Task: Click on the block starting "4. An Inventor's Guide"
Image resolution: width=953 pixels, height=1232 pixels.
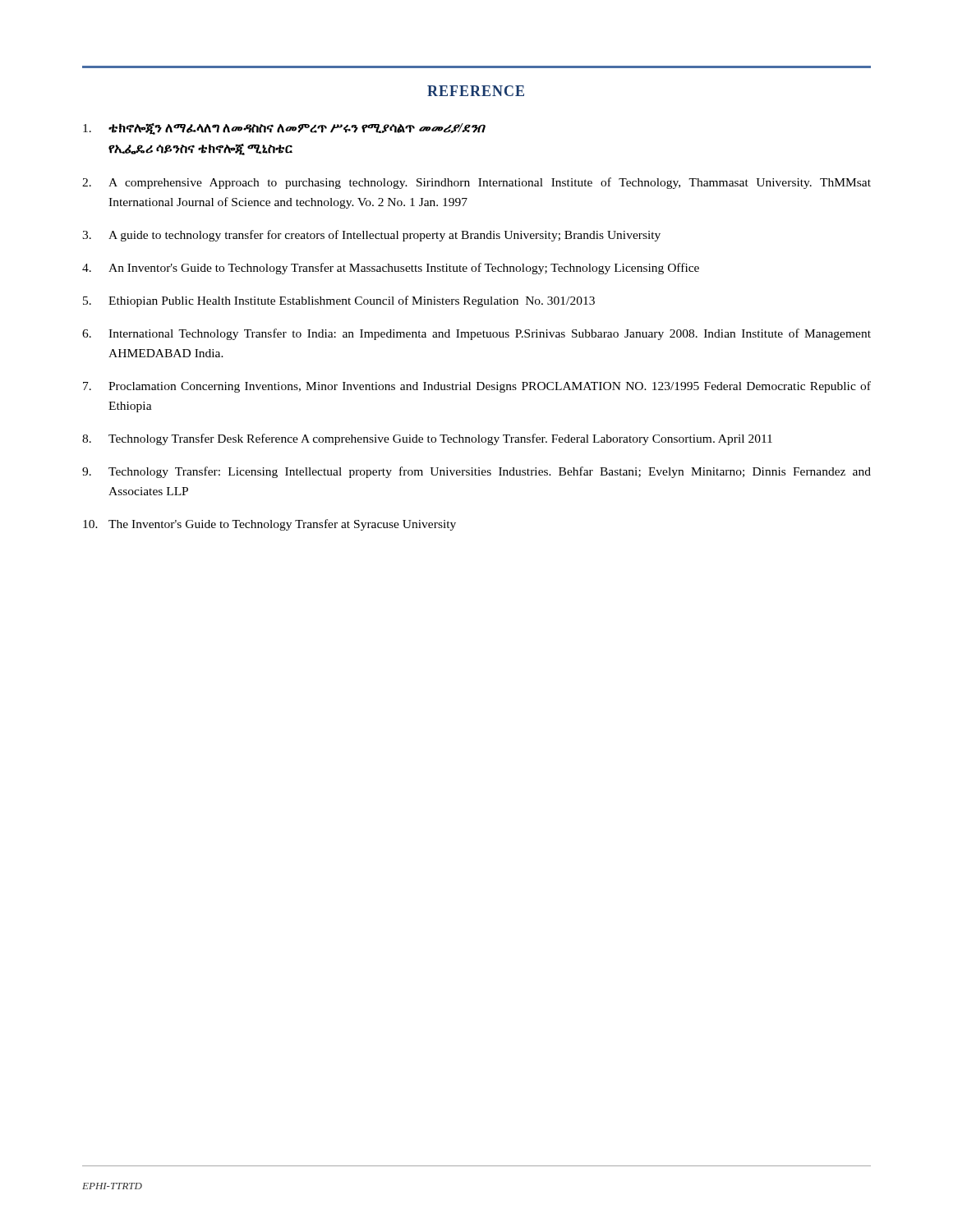Action: [476, 267]
